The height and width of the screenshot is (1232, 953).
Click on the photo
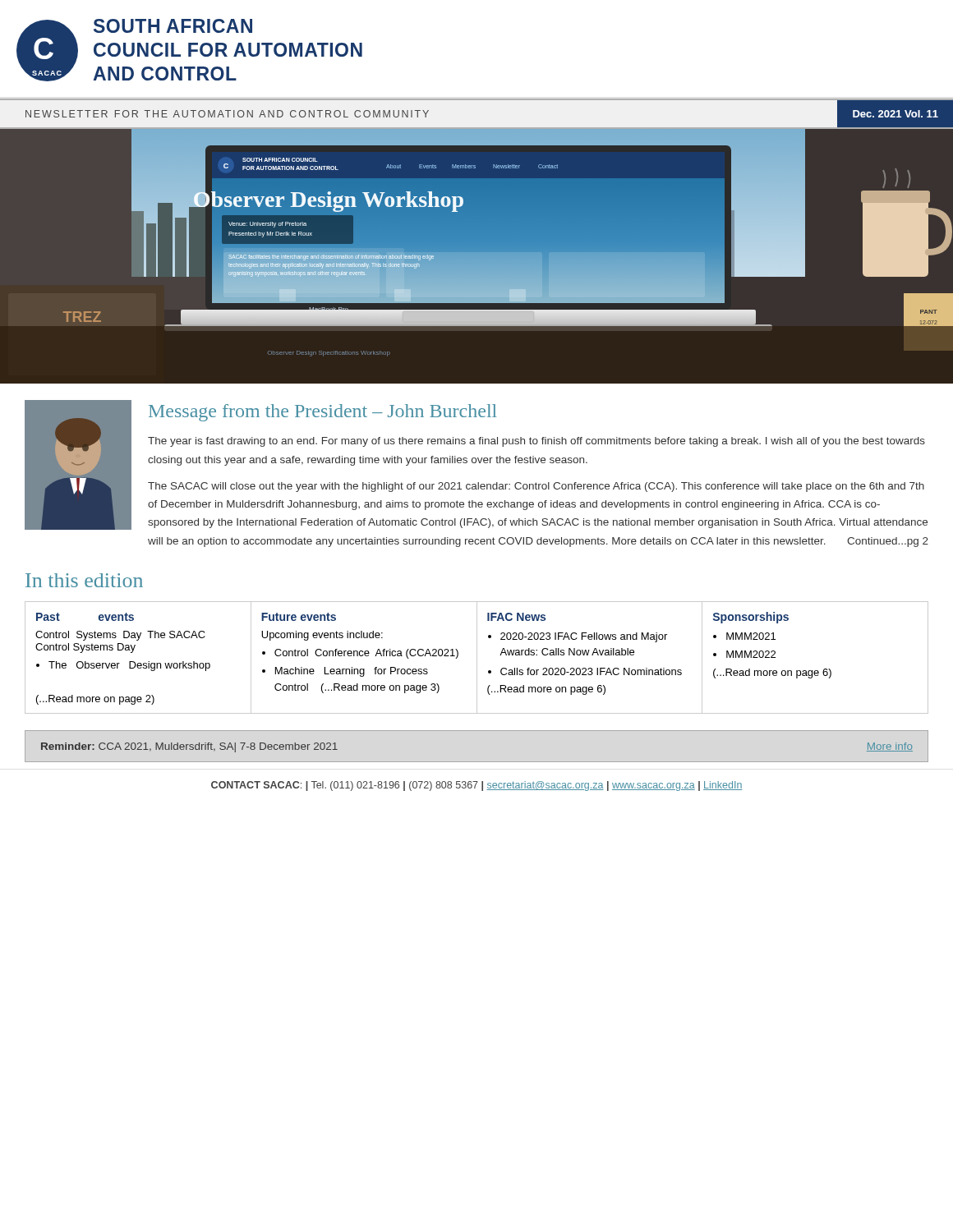[x=78, y=465]
